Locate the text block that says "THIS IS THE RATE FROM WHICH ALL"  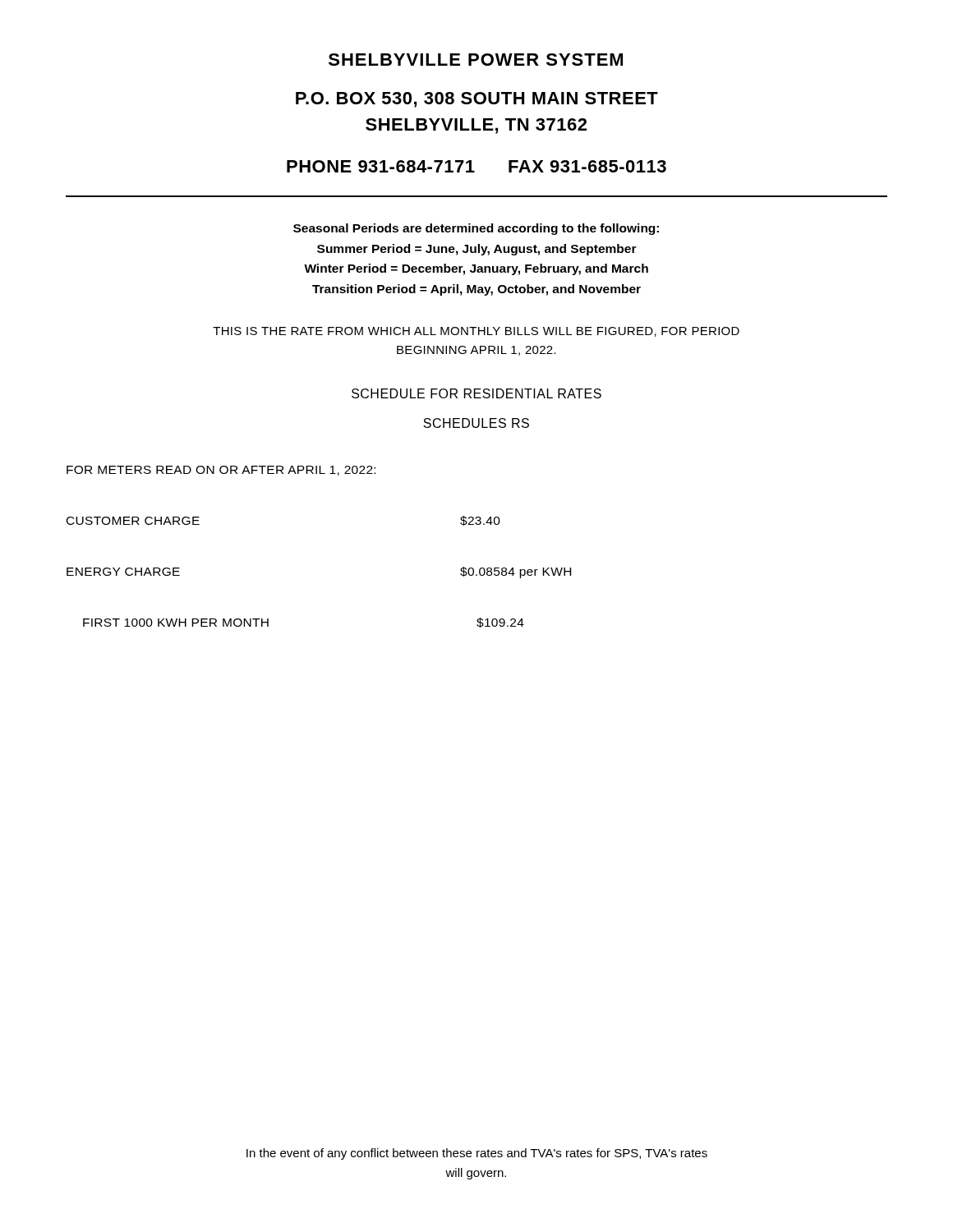pos(476,340)
